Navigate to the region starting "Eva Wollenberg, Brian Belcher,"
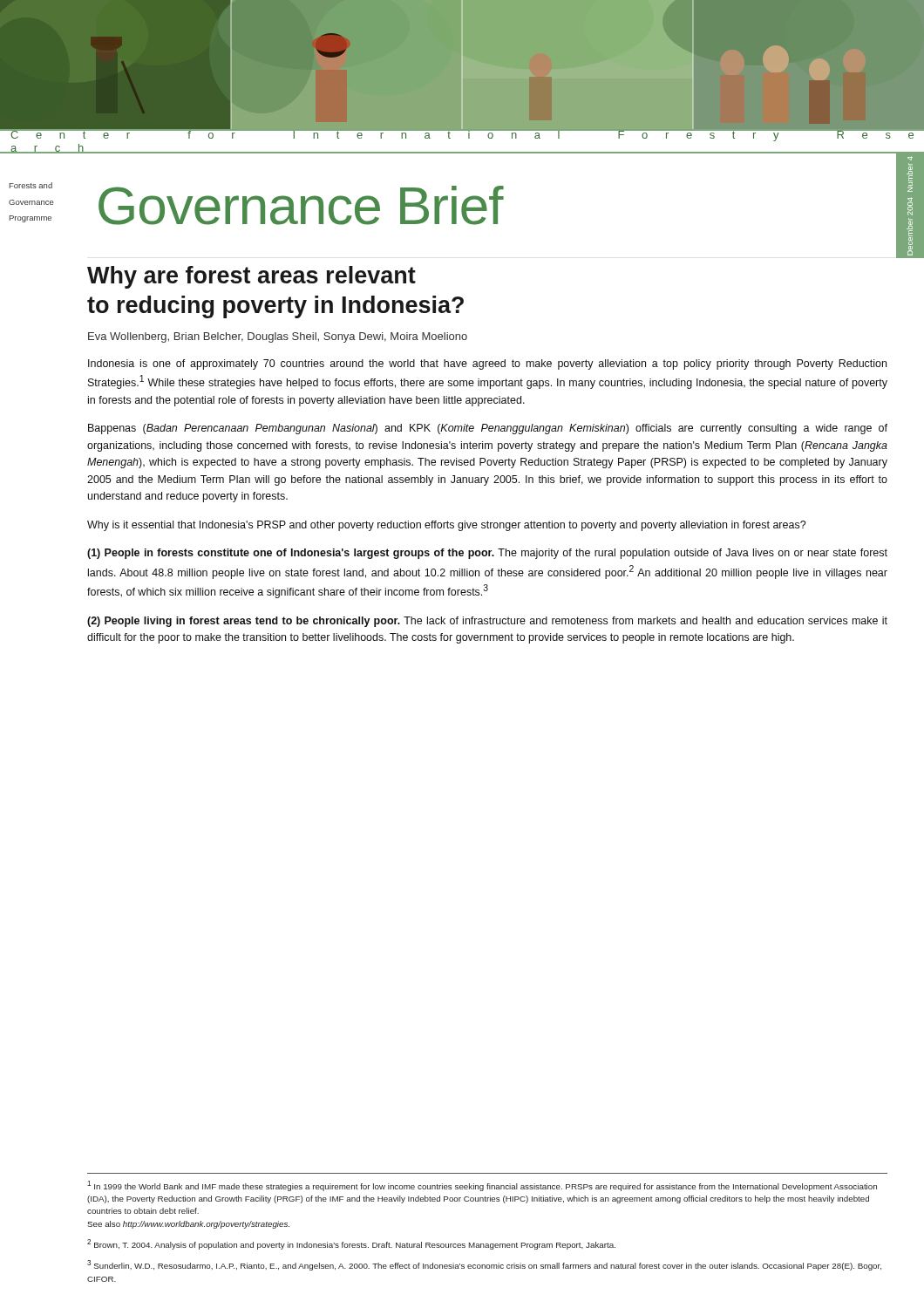924x1308 pixels. (277, 336)
